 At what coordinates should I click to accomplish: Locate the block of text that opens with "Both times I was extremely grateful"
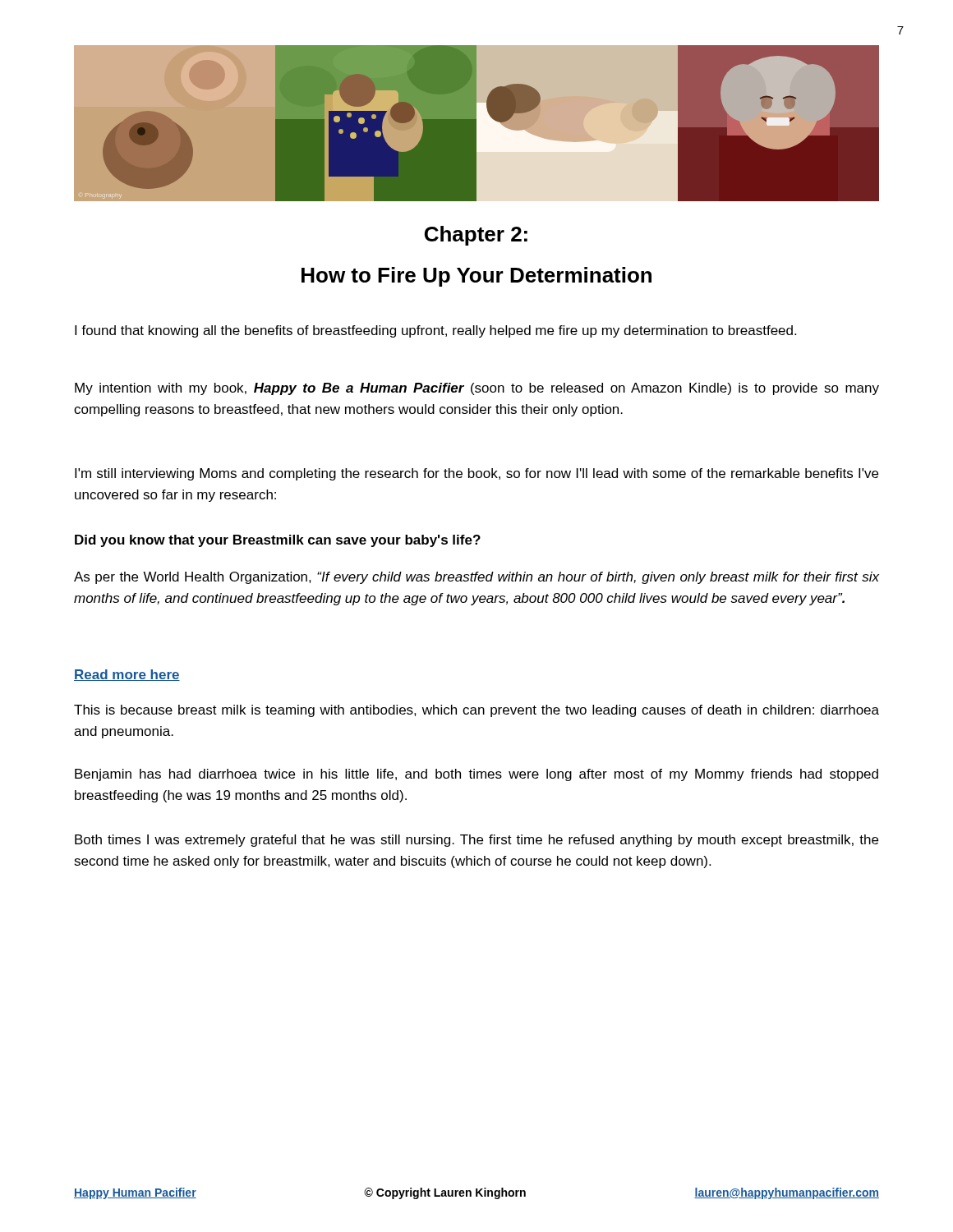click(476, 851)
